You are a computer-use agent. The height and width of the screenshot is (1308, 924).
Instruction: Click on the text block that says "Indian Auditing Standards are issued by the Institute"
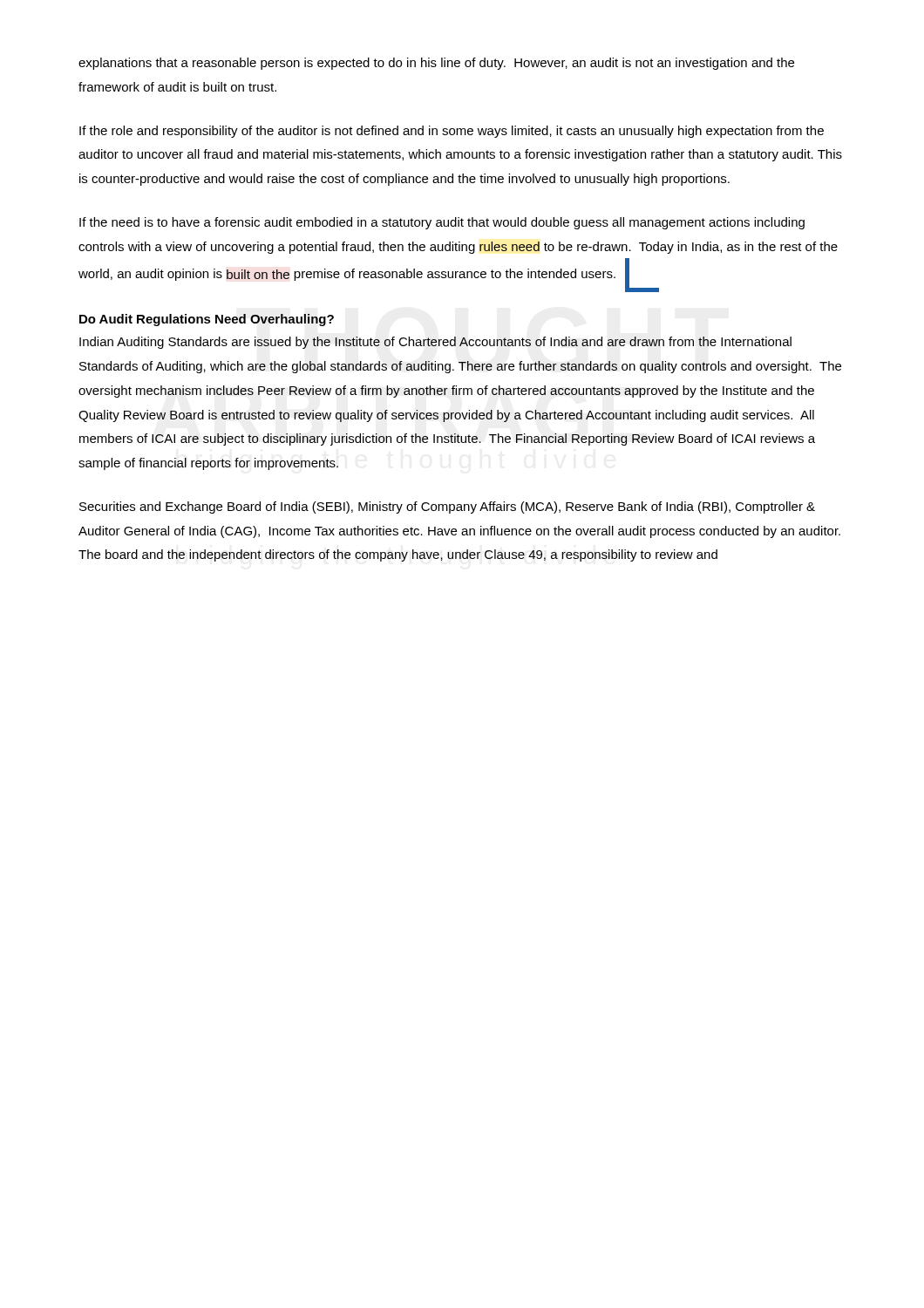pos(460,402)
